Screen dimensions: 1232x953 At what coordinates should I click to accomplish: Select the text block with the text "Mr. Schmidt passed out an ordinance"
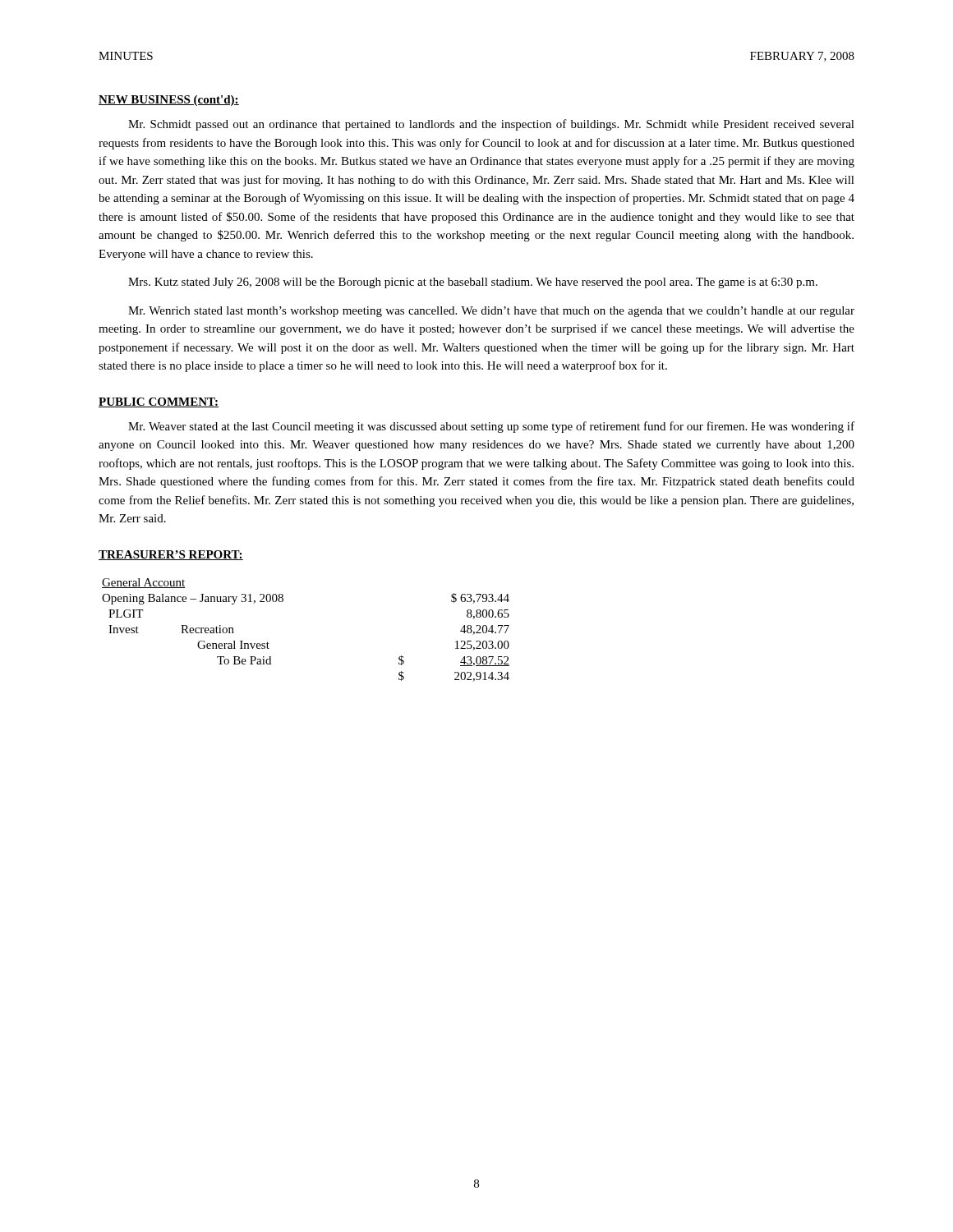pyautogui.click(x=476, y=189)
